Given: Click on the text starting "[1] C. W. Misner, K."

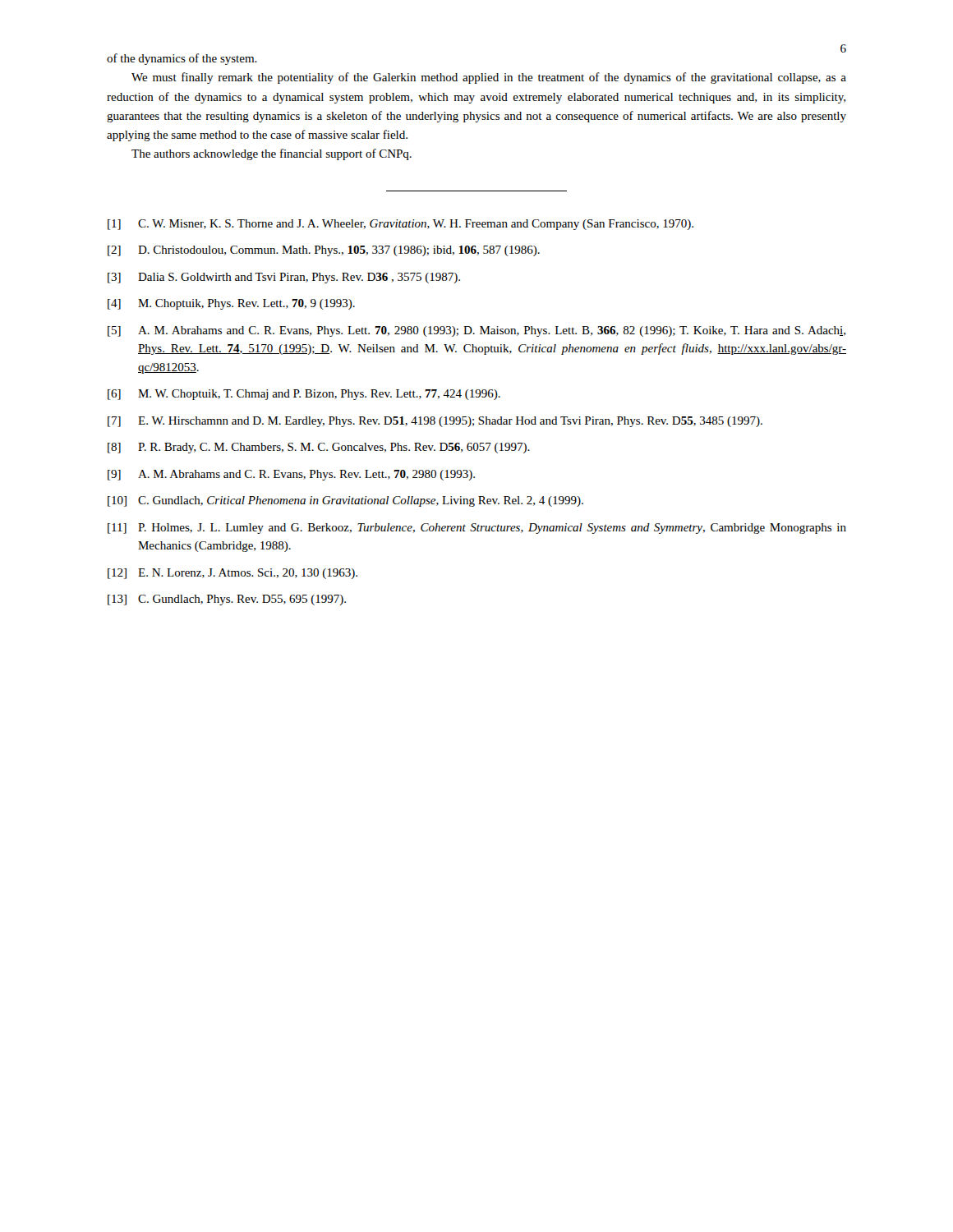Looking at the screenshot, I should [x=476, y=223].
